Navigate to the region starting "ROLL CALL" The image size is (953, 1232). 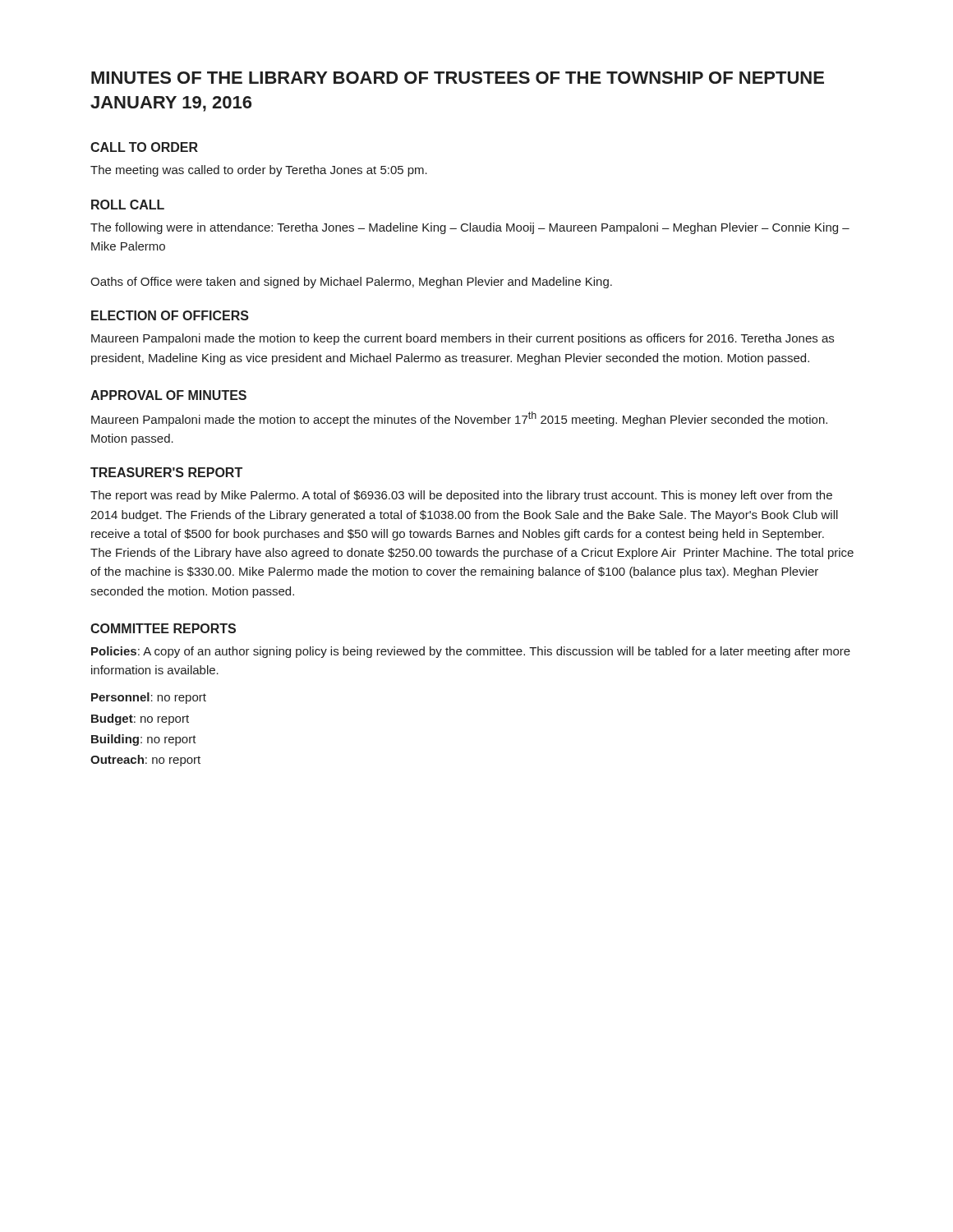[x=127, y=205]
